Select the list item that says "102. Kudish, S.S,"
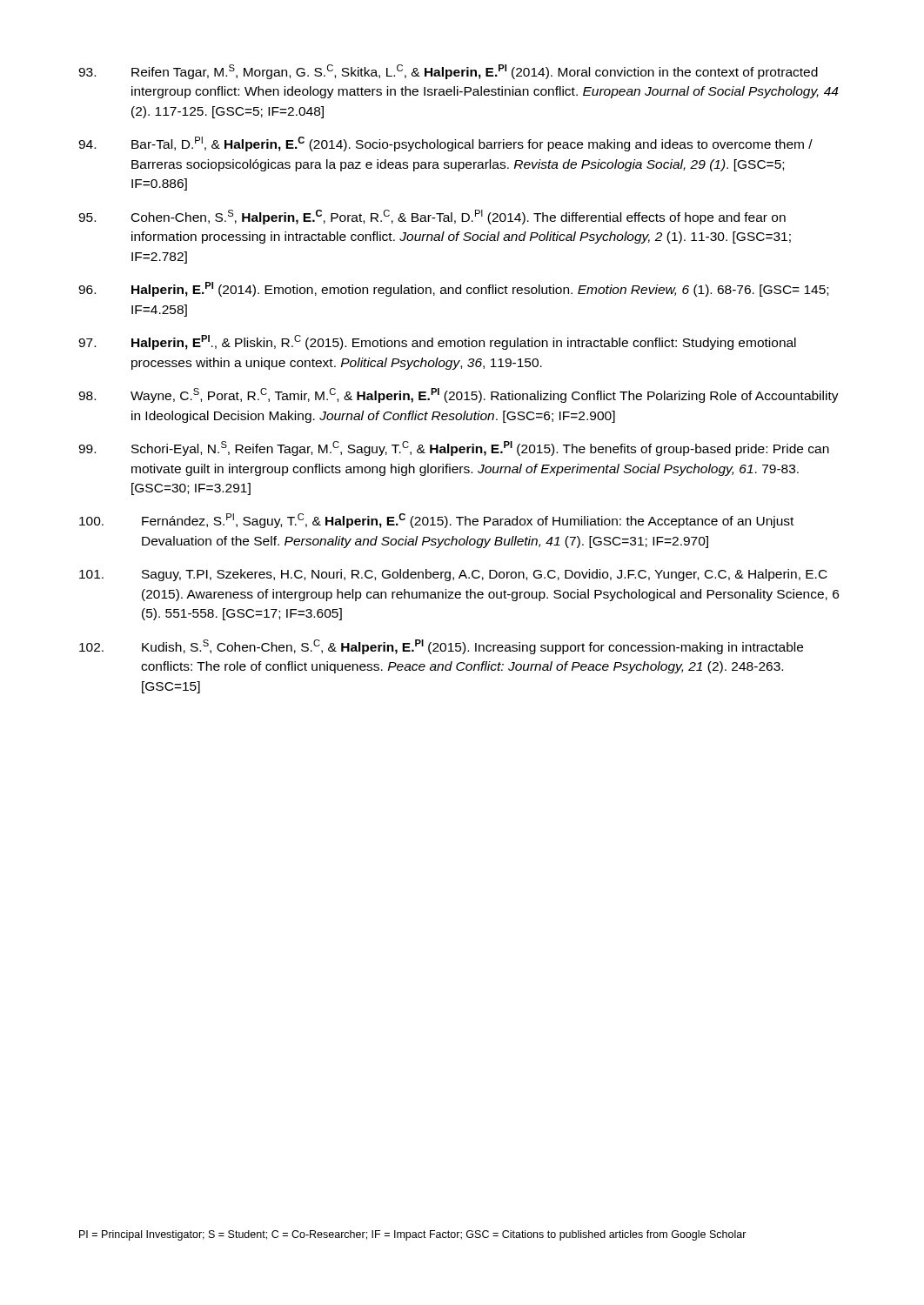 click(x=462, y=667)
